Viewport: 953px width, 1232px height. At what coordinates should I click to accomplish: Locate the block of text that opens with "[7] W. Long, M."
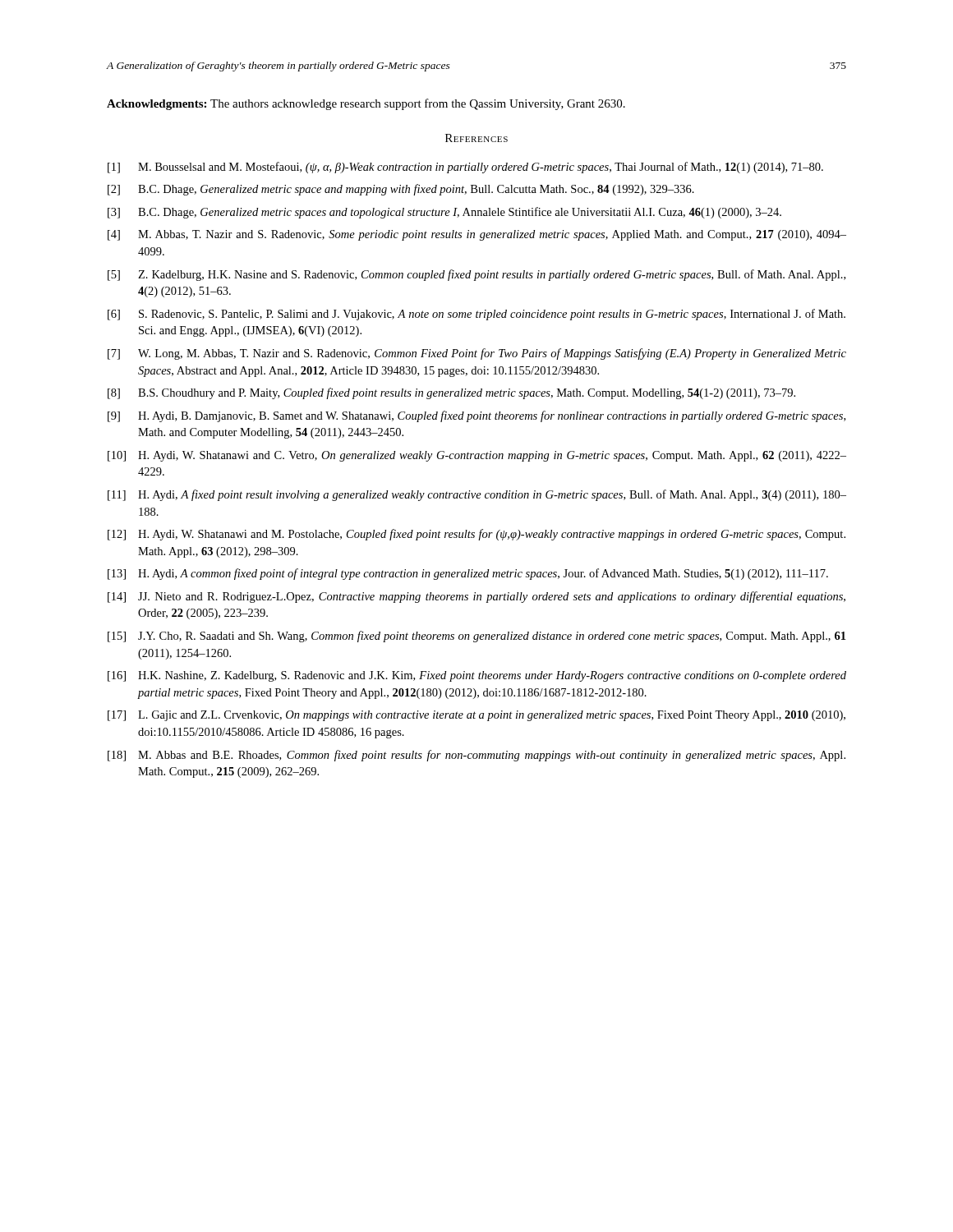coord(476,362)
